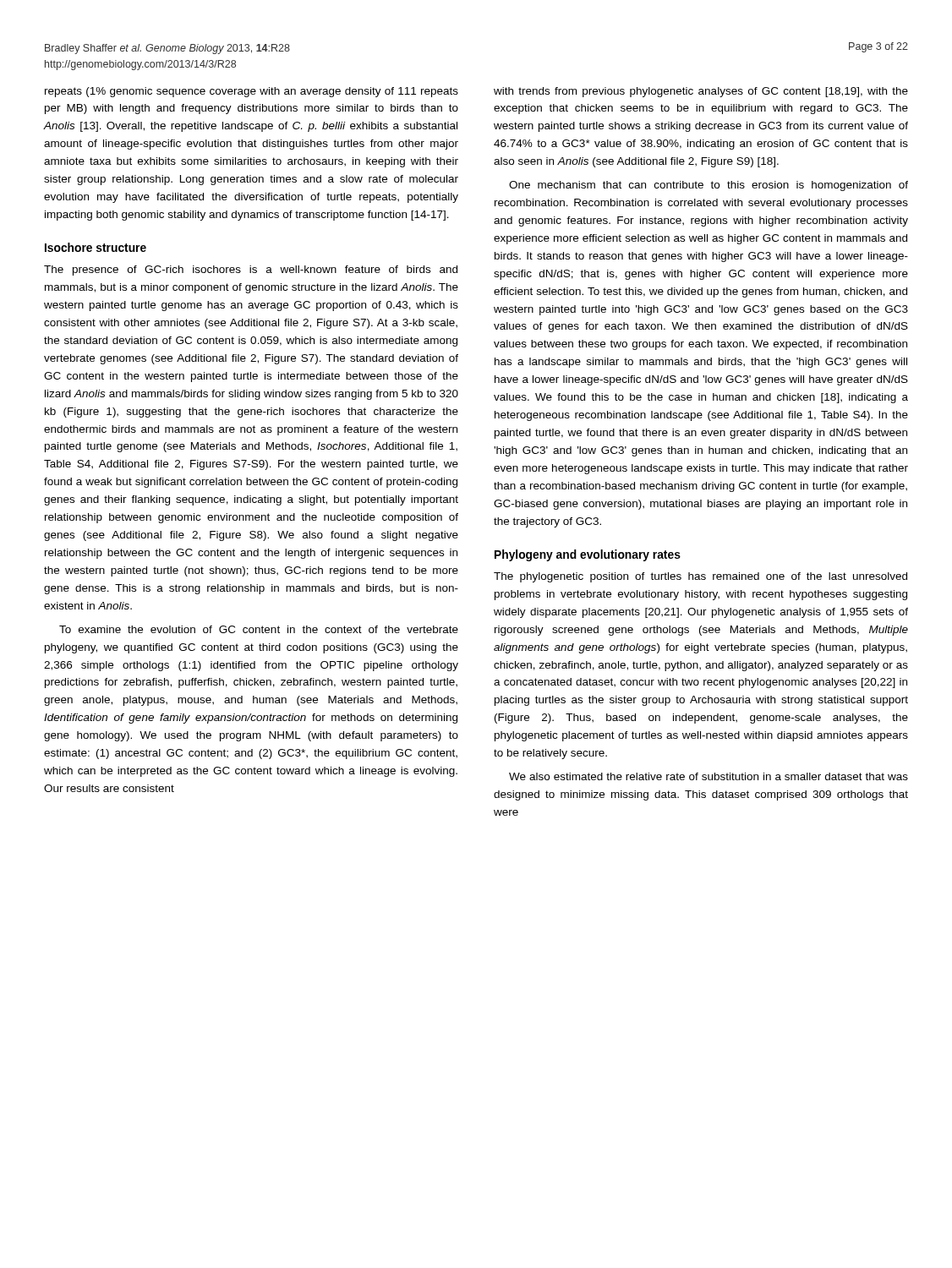Click on the text block containing "The phylogenetic position of turtles has"
The image size is (952, 1268).
click(x=701, y=695)
